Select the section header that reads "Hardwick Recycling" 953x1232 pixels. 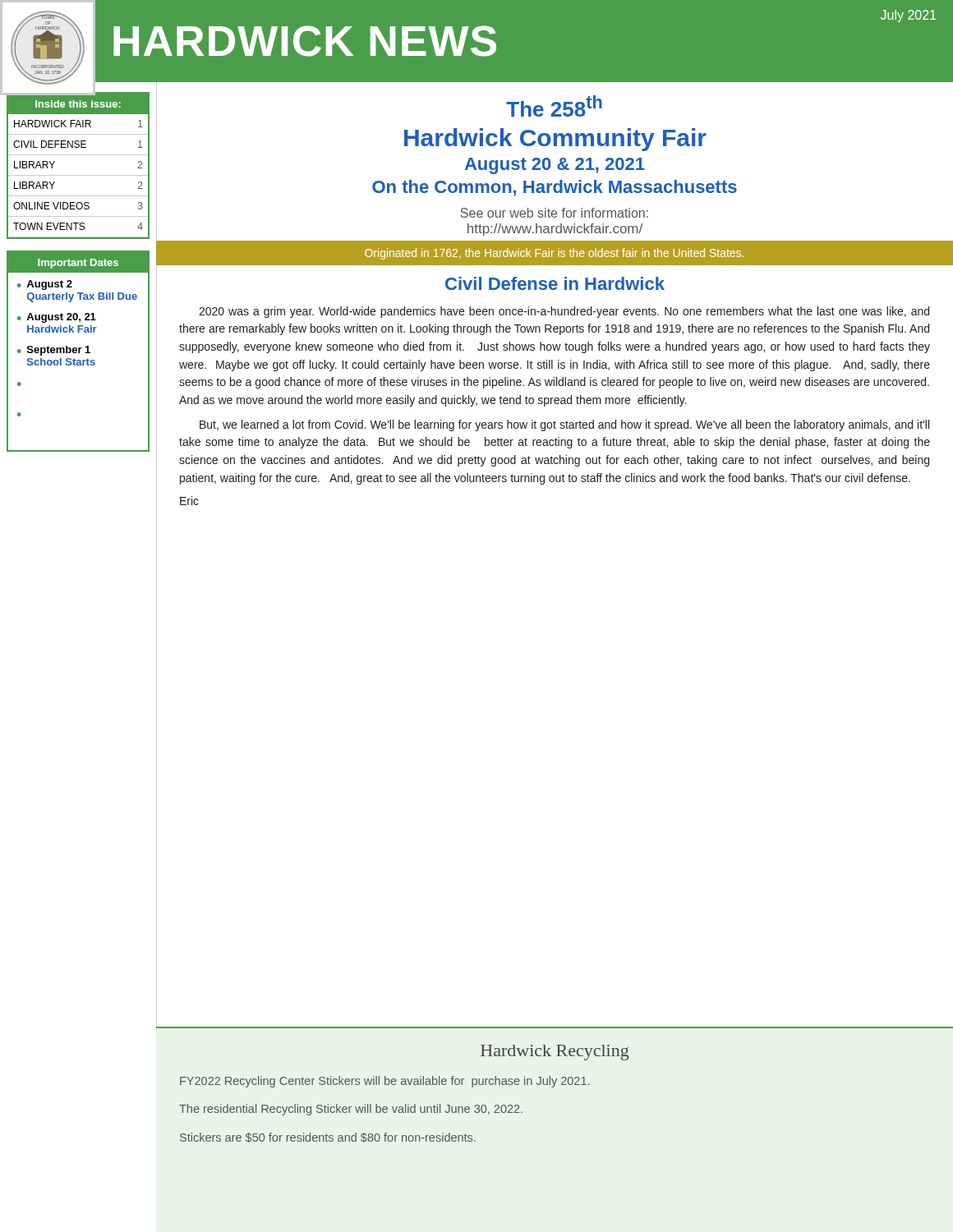(555, 1050)
